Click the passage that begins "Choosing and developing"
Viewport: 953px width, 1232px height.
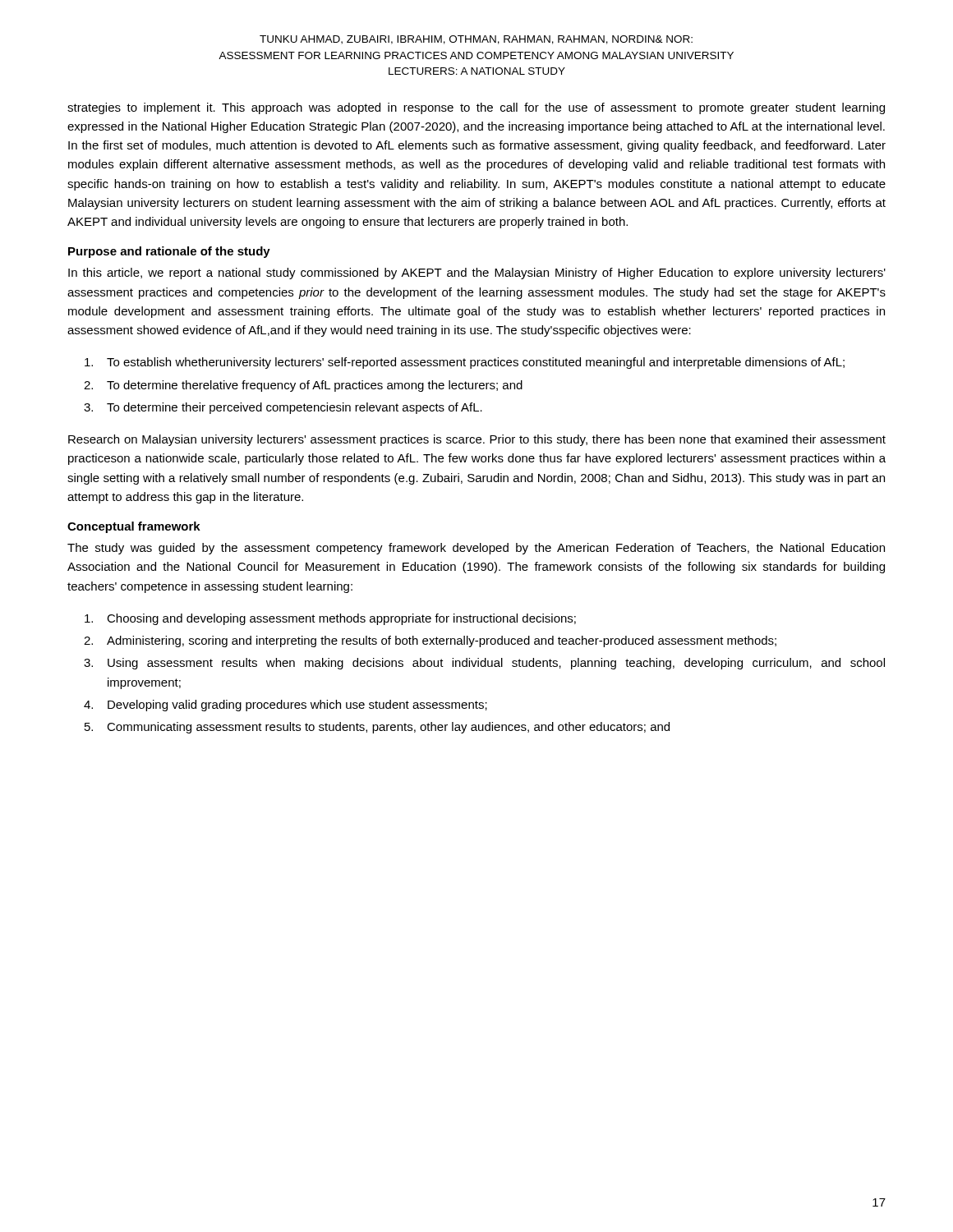342,618
